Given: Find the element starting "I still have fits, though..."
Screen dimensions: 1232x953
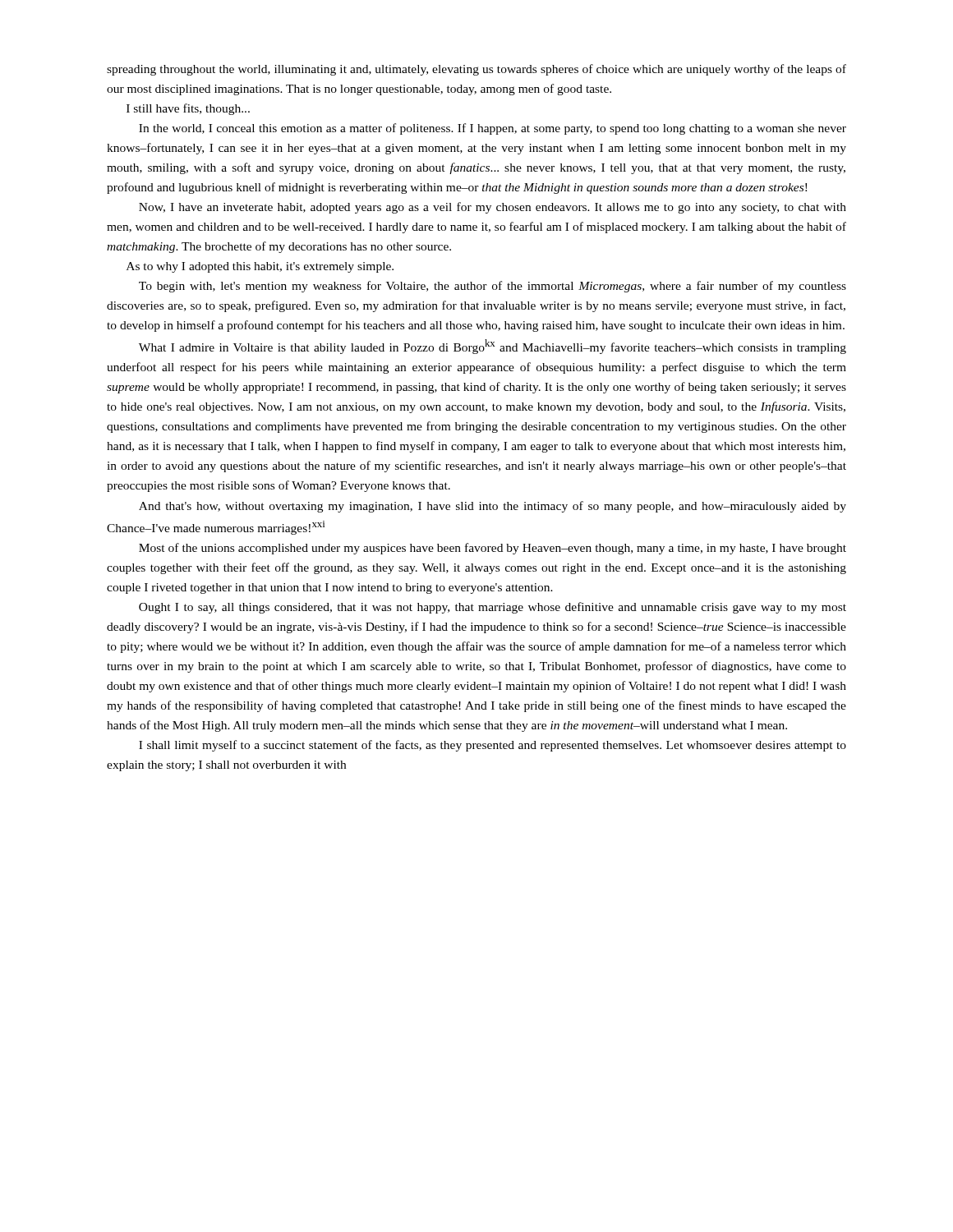Looking at the screenshot, I should tap(188, 108).
